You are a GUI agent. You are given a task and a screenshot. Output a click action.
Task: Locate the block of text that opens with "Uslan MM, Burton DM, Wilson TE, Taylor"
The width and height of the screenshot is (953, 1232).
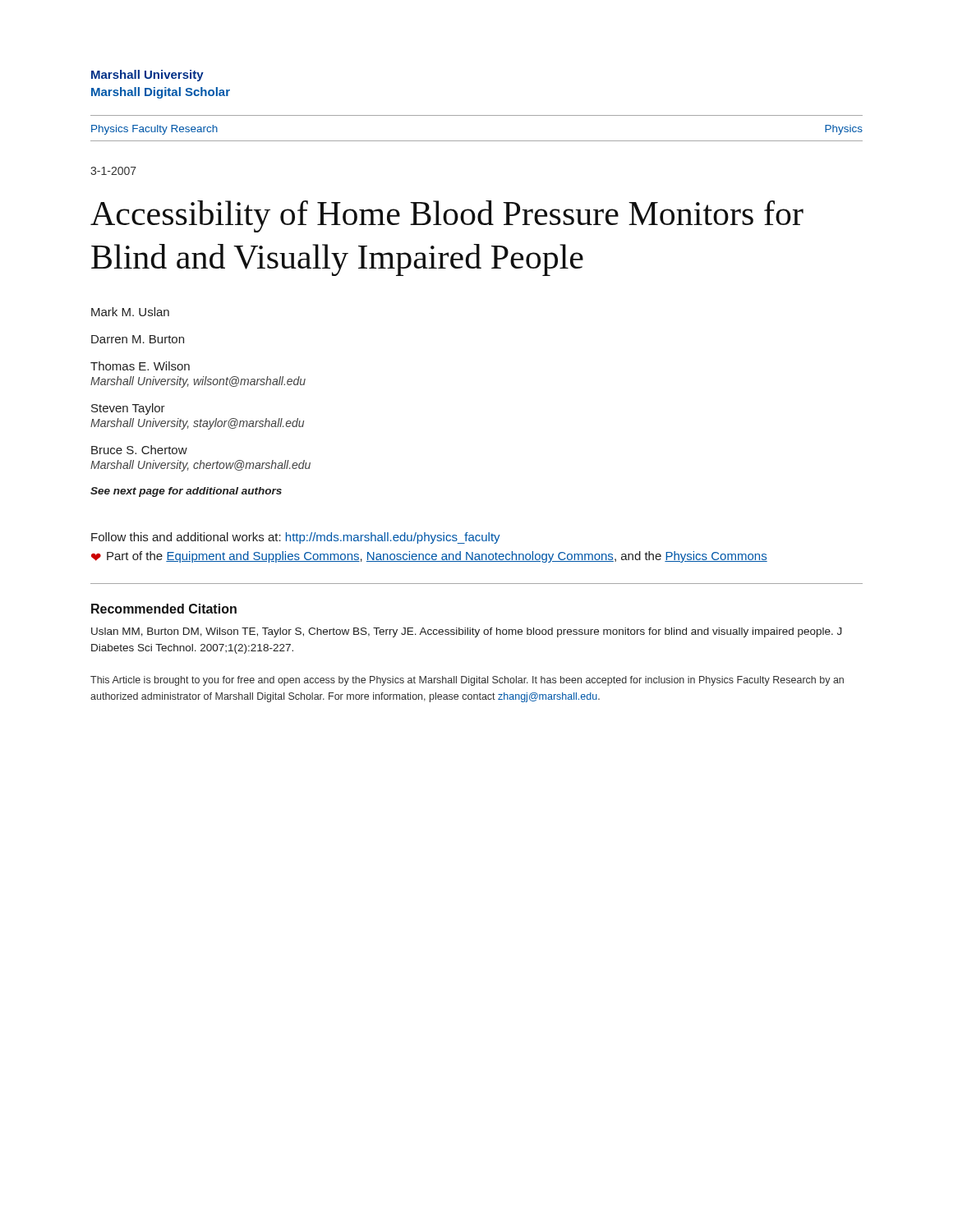tap(466, 639)
